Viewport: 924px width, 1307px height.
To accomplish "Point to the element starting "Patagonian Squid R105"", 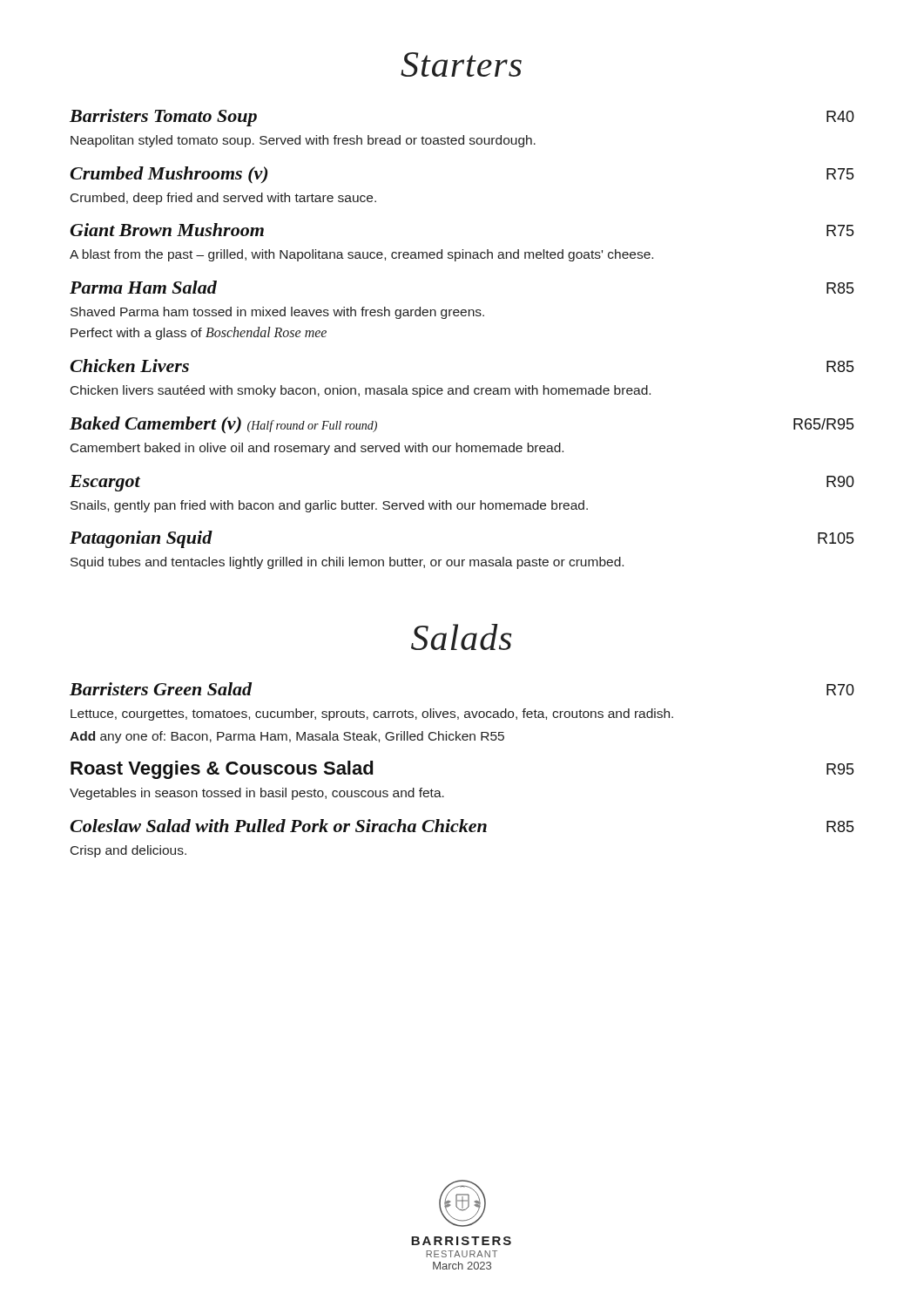I will click(148, 539).
